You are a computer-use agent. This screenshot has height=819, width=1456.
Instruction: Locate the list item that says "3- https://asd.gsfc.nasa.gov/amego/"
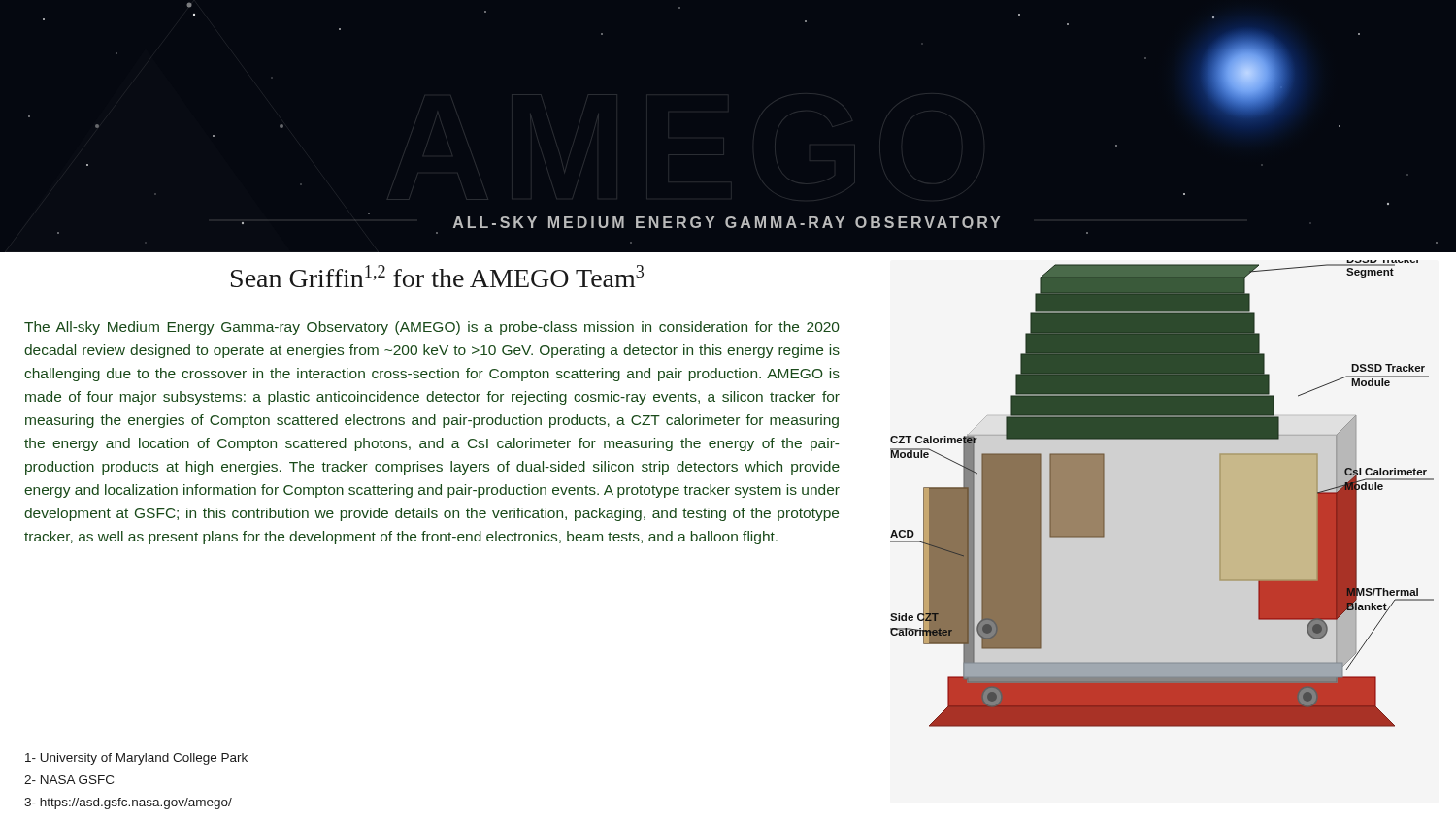pos(128,802)
